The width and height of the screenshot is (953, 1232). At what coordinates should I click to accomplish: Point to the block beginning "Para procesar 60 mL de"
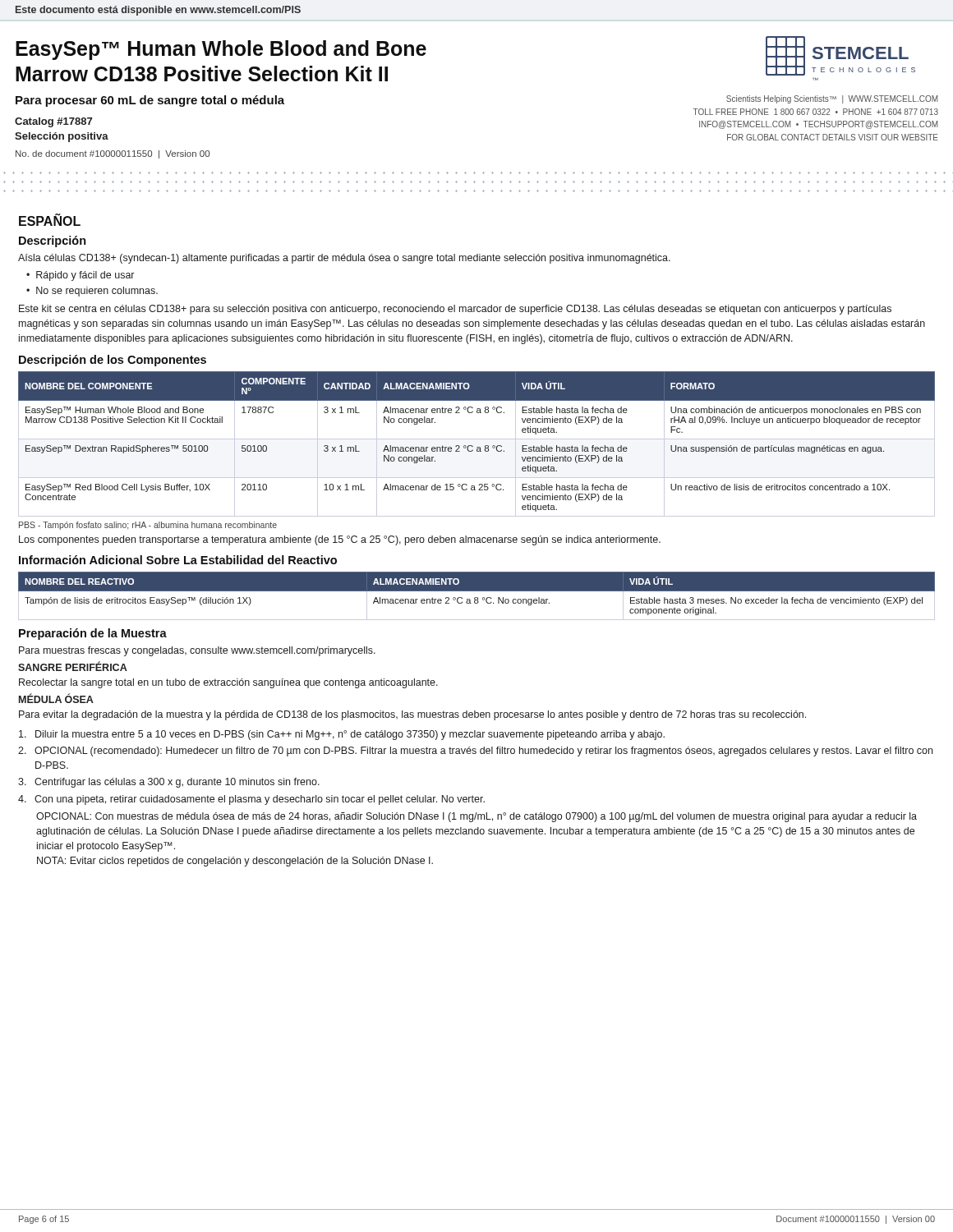click(150, 100)
